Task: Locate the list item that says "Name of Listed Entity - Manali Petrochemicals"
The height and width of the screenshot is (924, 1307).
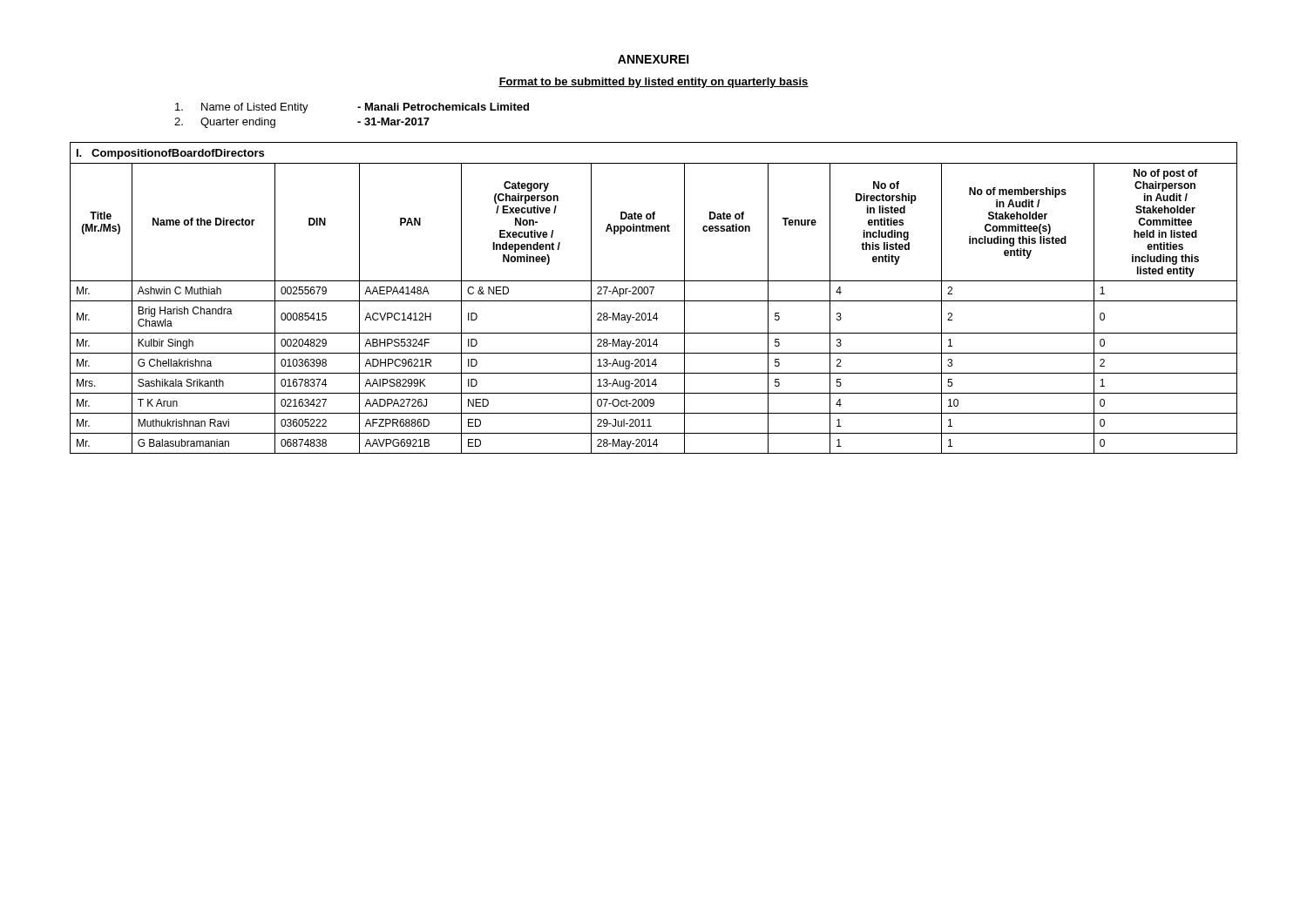Action: [352, 107]
